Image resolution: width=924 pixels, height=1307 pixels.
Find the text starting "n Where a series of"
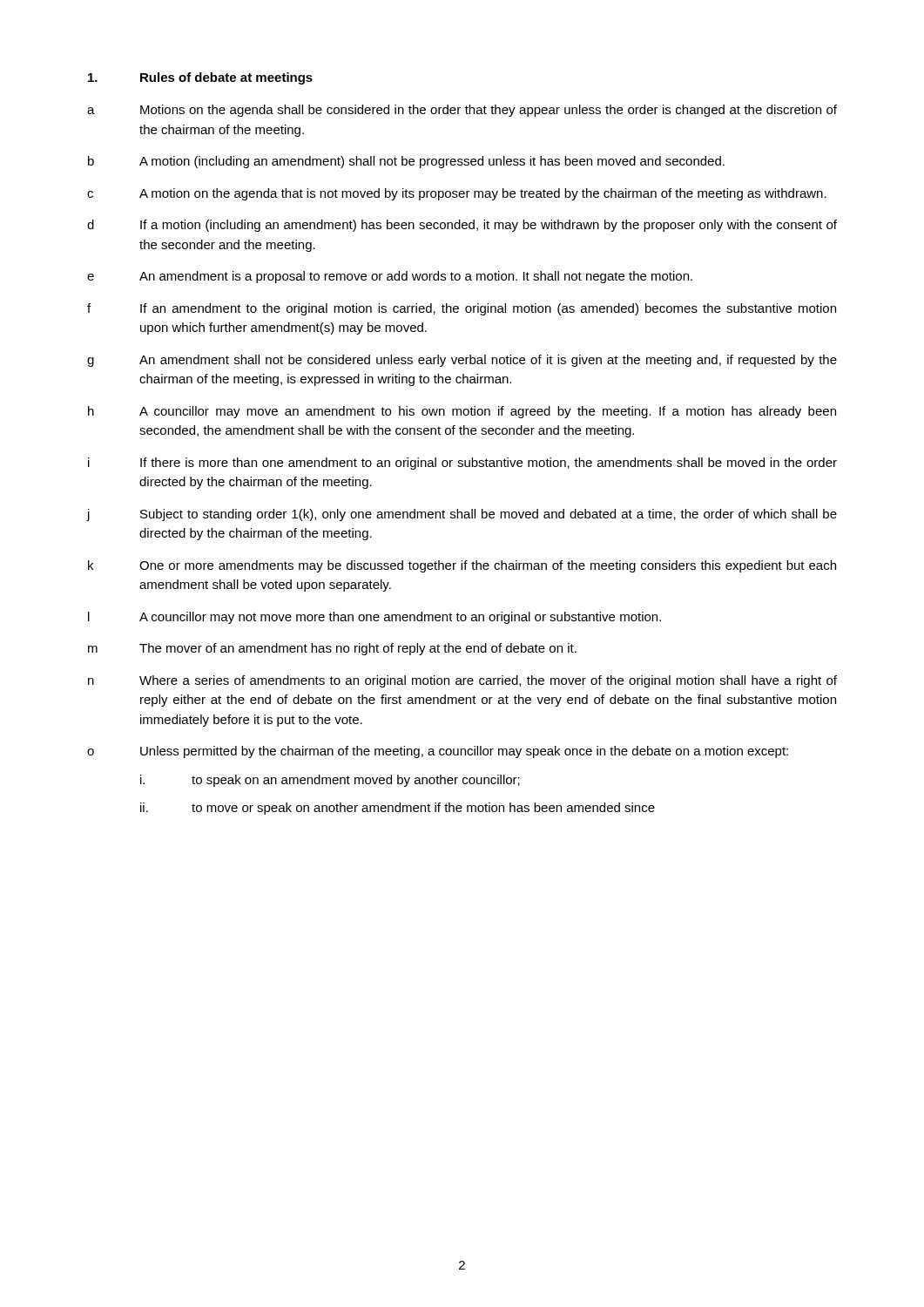click(462, 700)
